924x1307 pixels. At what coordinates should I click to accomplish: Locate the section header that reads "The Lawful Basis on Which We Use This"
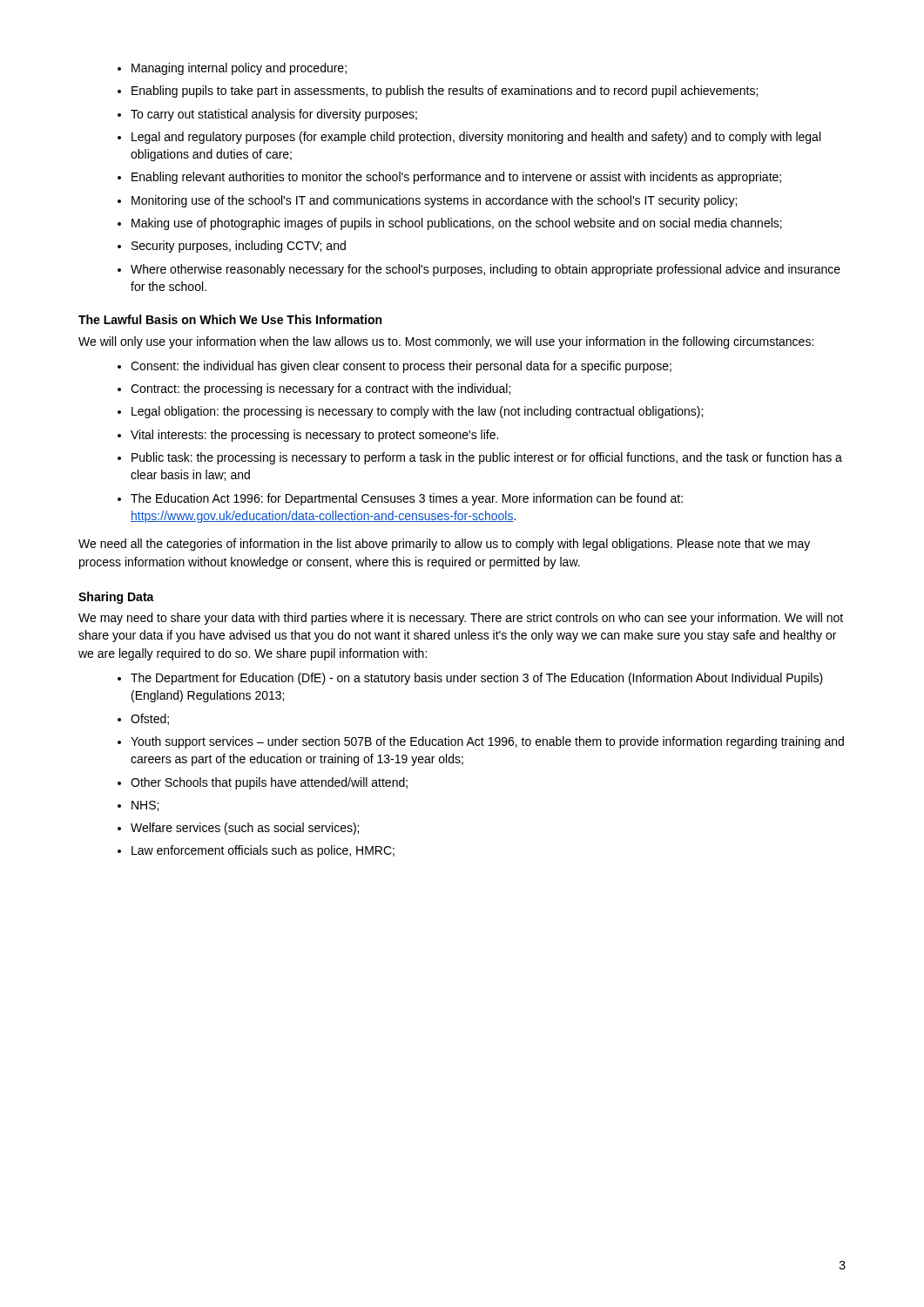pyautogui.click(x=230, y=320)
